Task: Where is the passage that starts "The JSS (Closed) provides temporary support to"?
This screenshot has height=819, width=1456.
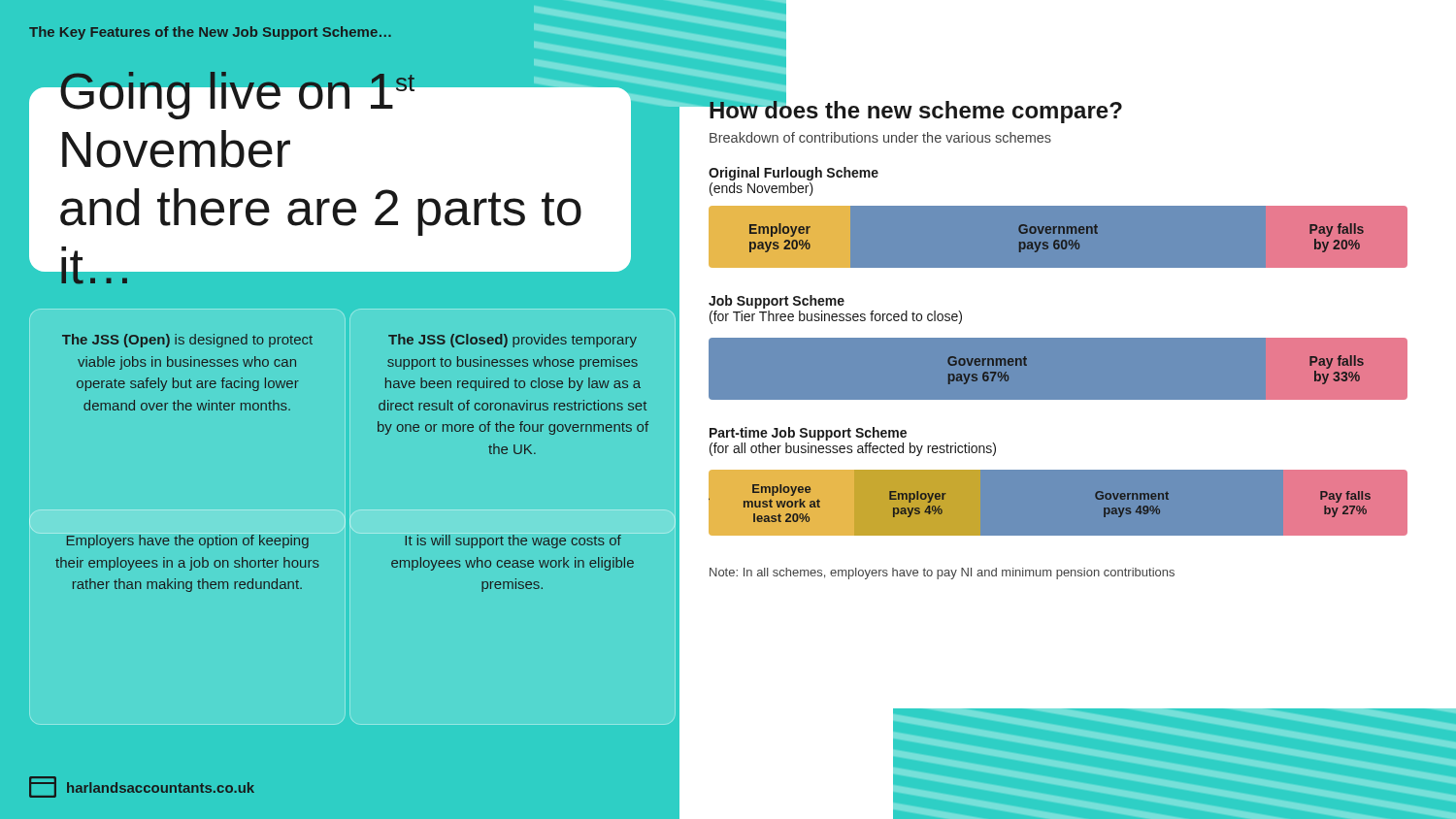Action: pyautogui.click(x=513, y=394)
